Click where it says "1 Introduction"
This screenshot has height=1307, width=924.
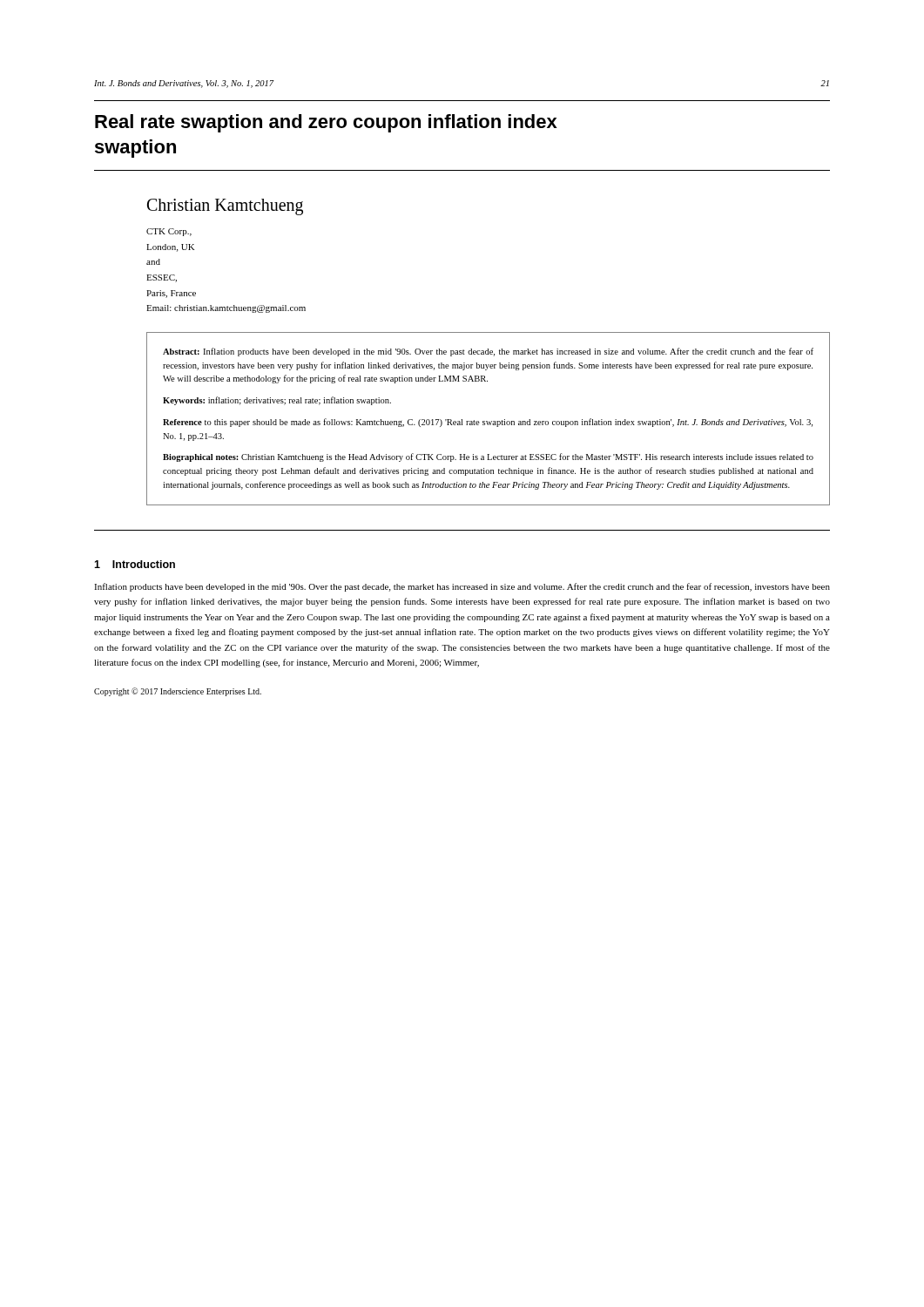[x=135, y=564]
